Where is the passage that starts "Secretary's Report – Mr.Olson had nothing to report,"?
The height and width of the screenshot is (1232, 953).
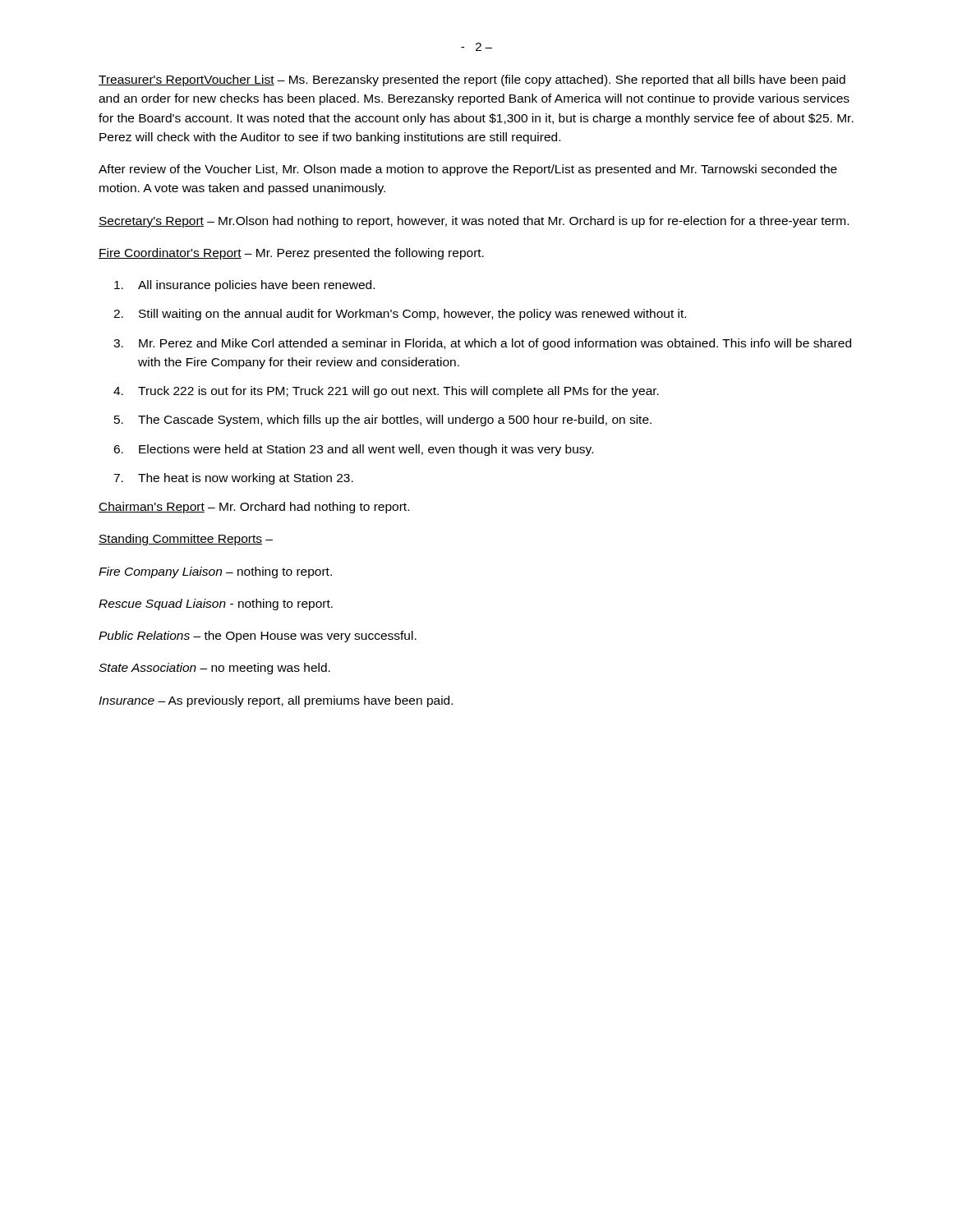(474, 220)
